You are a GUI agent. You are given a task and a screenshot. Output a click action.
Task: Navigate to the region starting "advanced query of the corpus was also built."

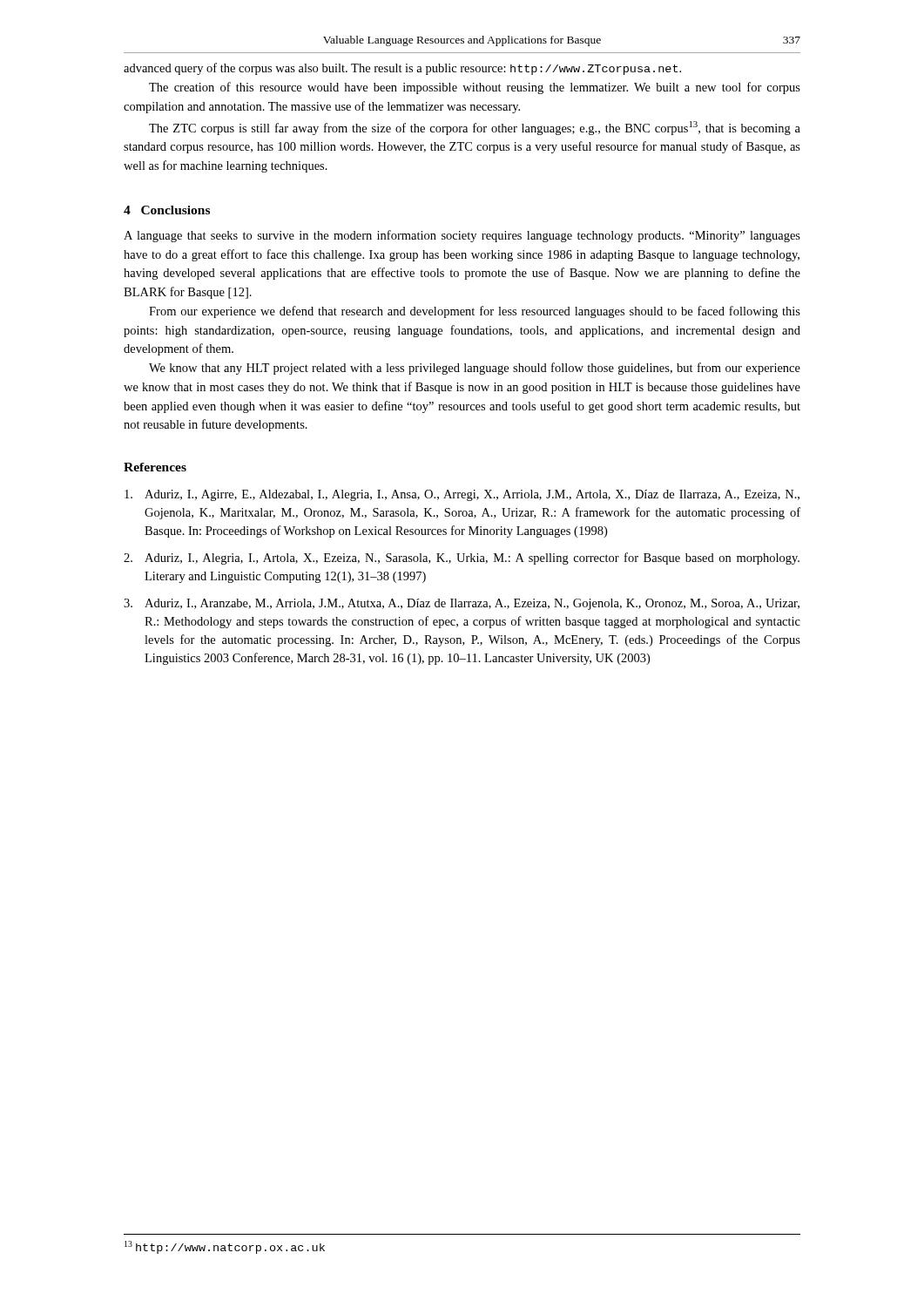[x=403, y=68]
